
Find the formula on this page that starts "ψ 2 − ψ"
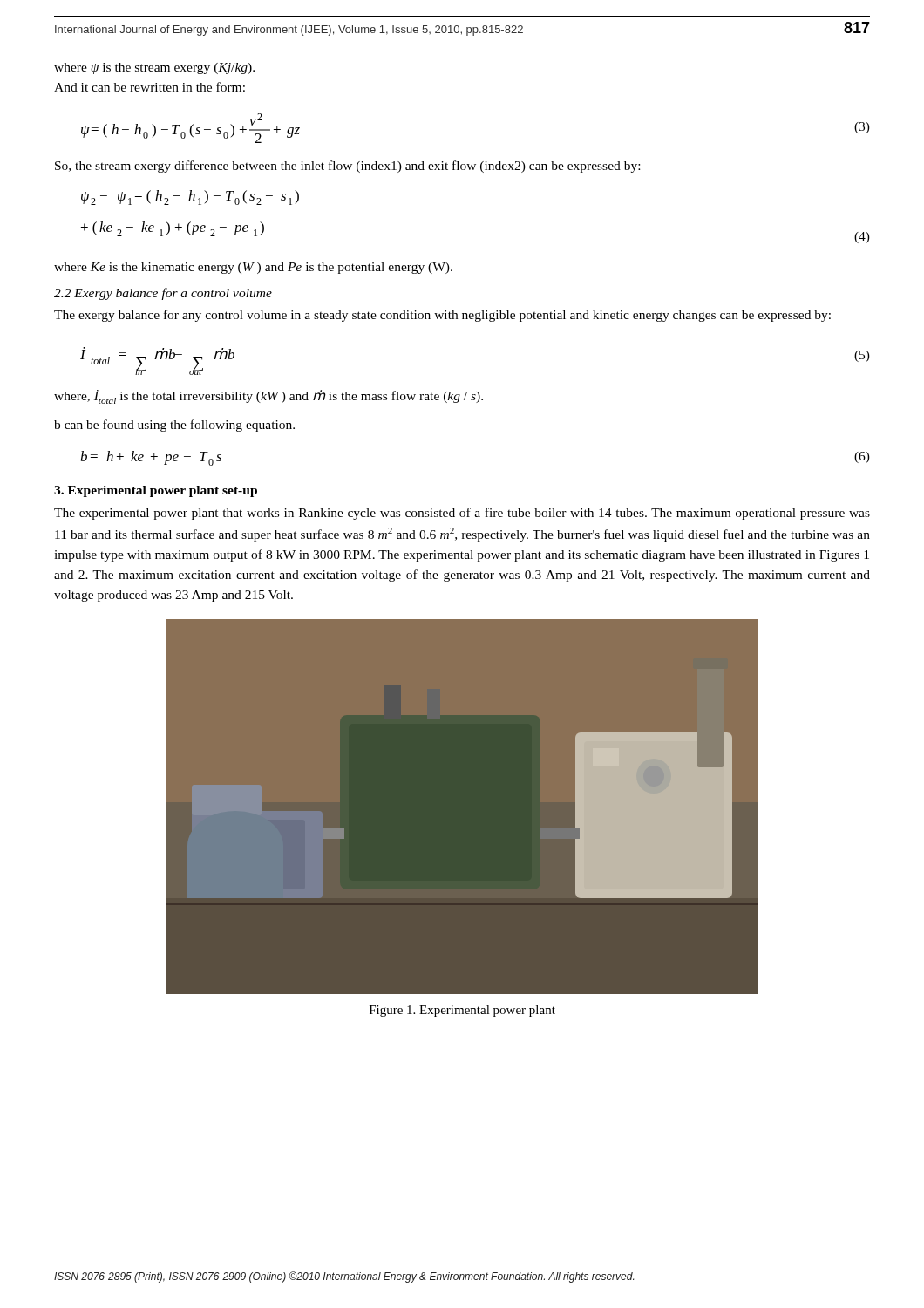190,198
